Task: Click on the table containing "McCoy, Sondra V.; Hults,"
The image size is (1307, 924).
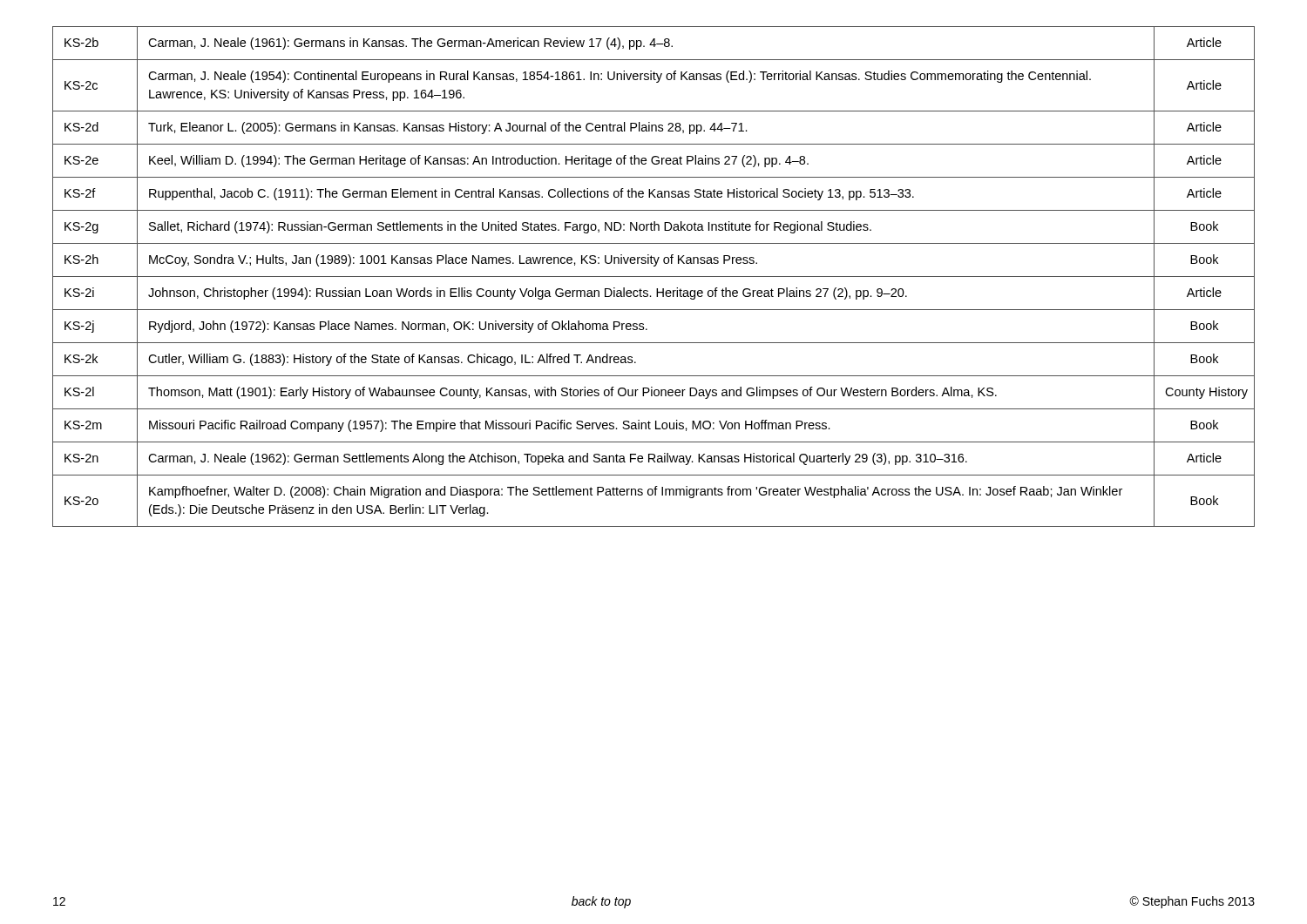Action: click(x=654, y=277)
